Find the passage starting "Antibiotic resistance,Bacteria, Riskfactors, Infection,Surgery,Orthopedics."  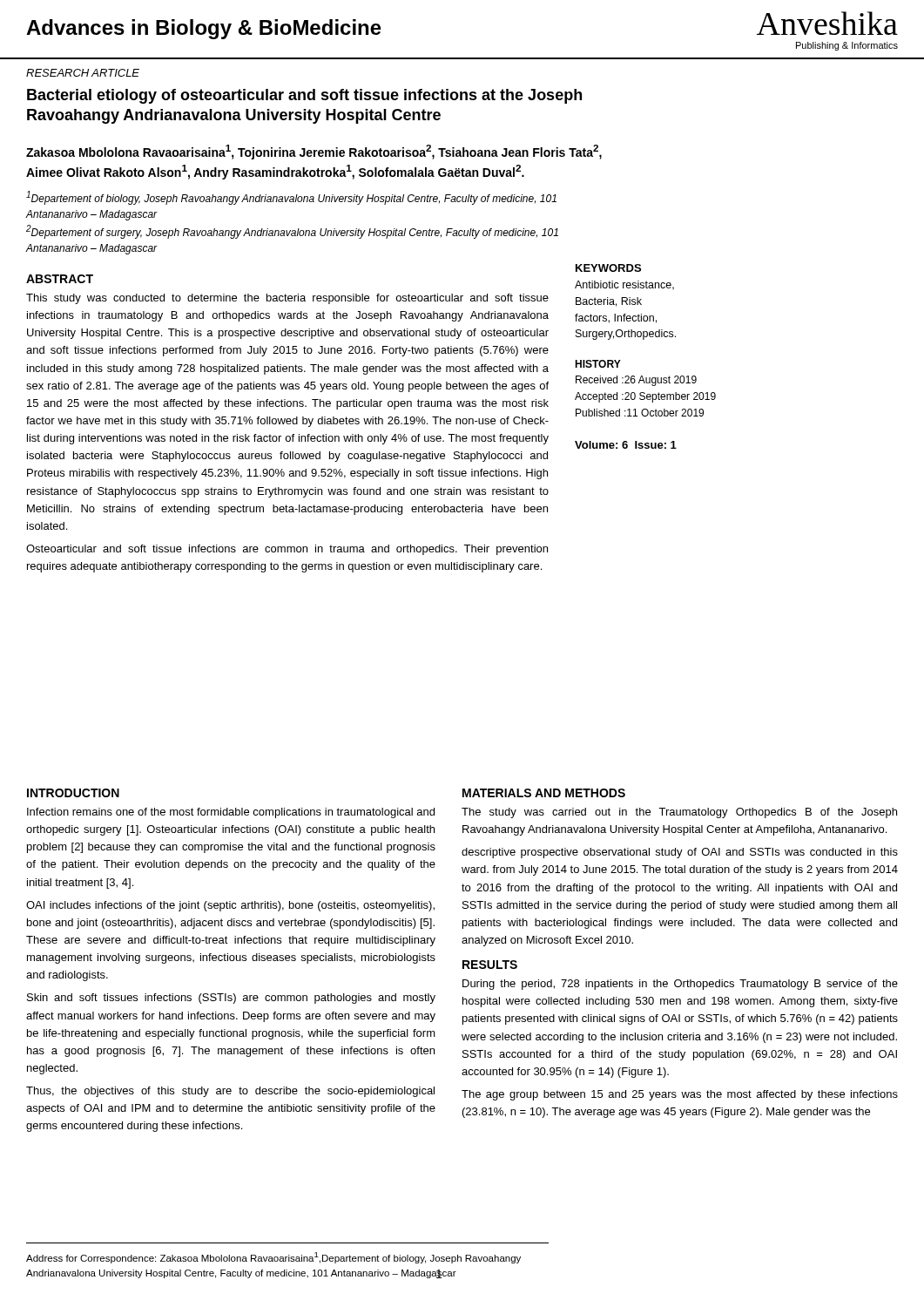tap(626, 309)
